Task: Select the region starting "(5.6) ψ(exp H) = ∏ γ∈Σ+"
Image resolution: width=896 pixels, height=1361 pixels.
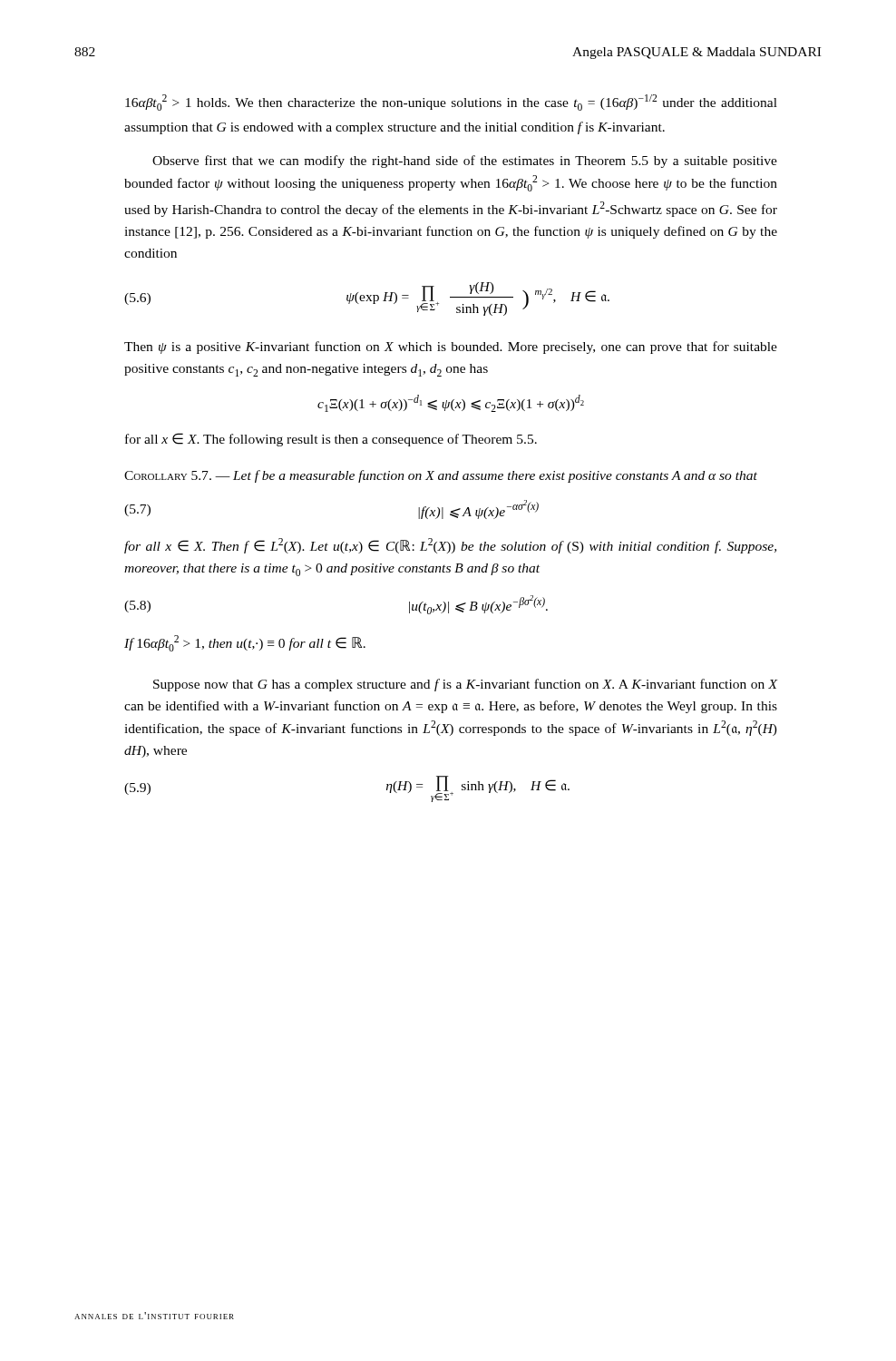Action: pos(451,298)
